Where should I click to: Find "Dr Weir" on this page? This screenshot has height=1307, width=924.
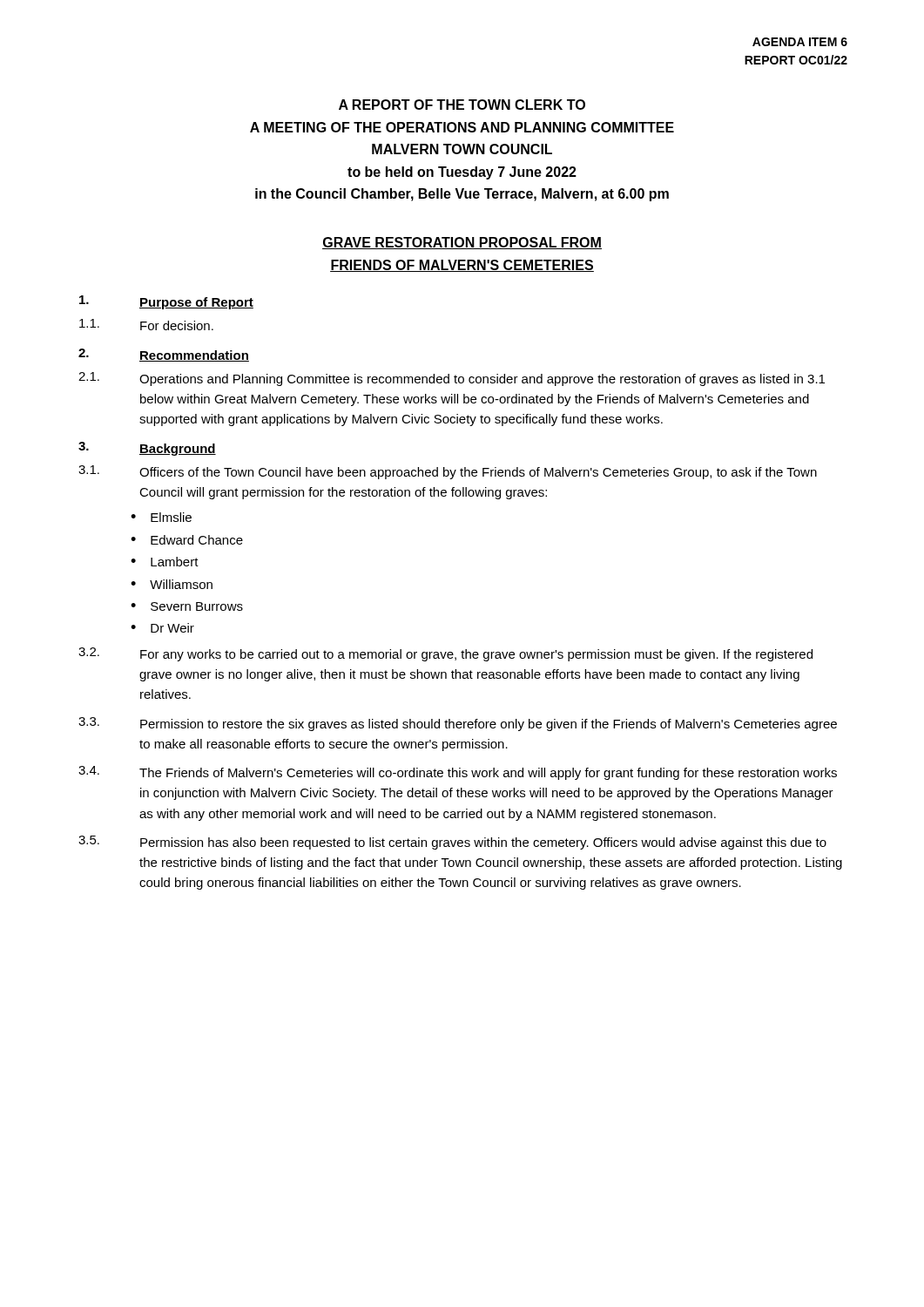(172, 628)
